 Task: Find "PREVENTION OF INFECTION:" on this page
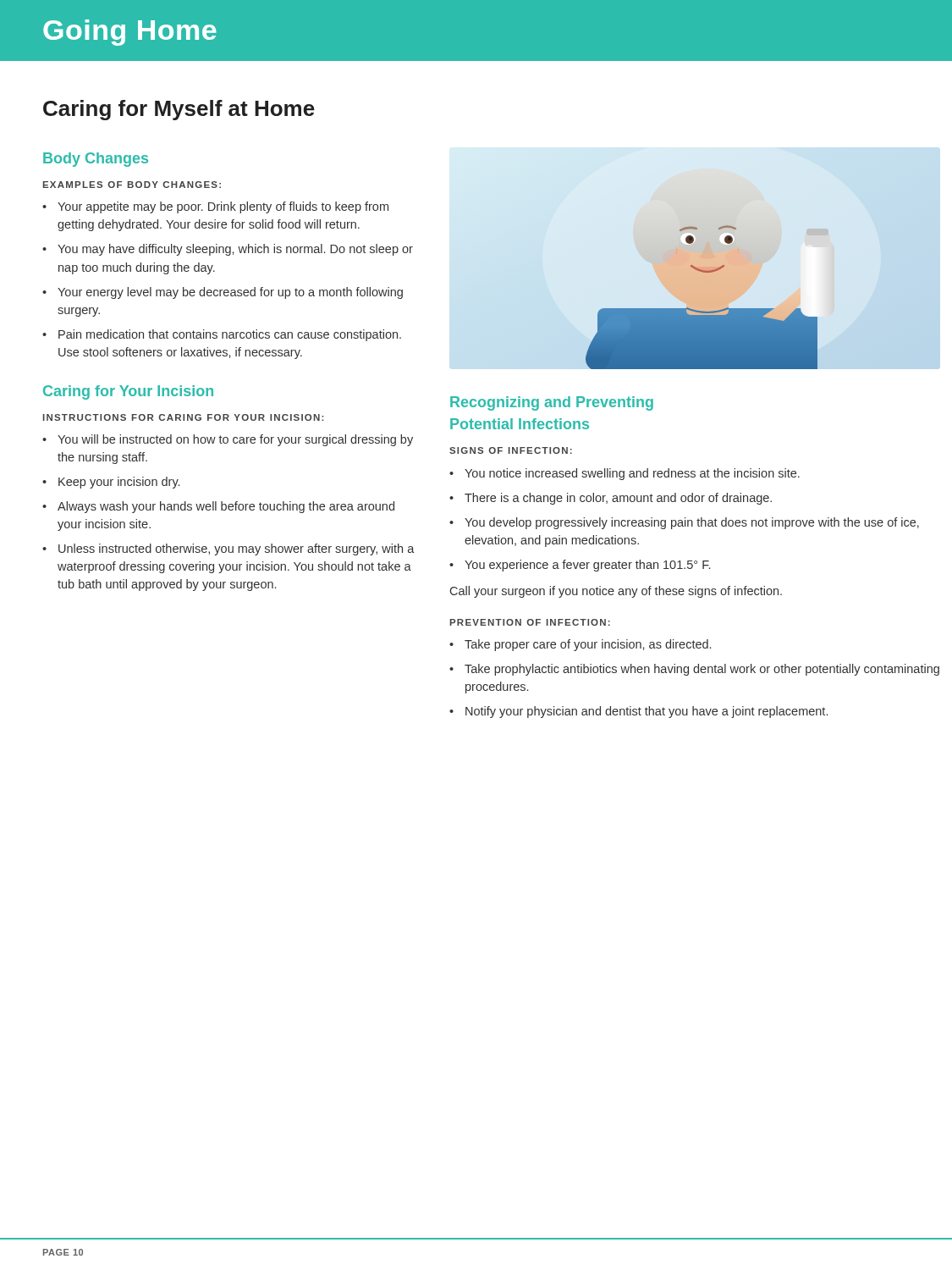click(530, 622)
